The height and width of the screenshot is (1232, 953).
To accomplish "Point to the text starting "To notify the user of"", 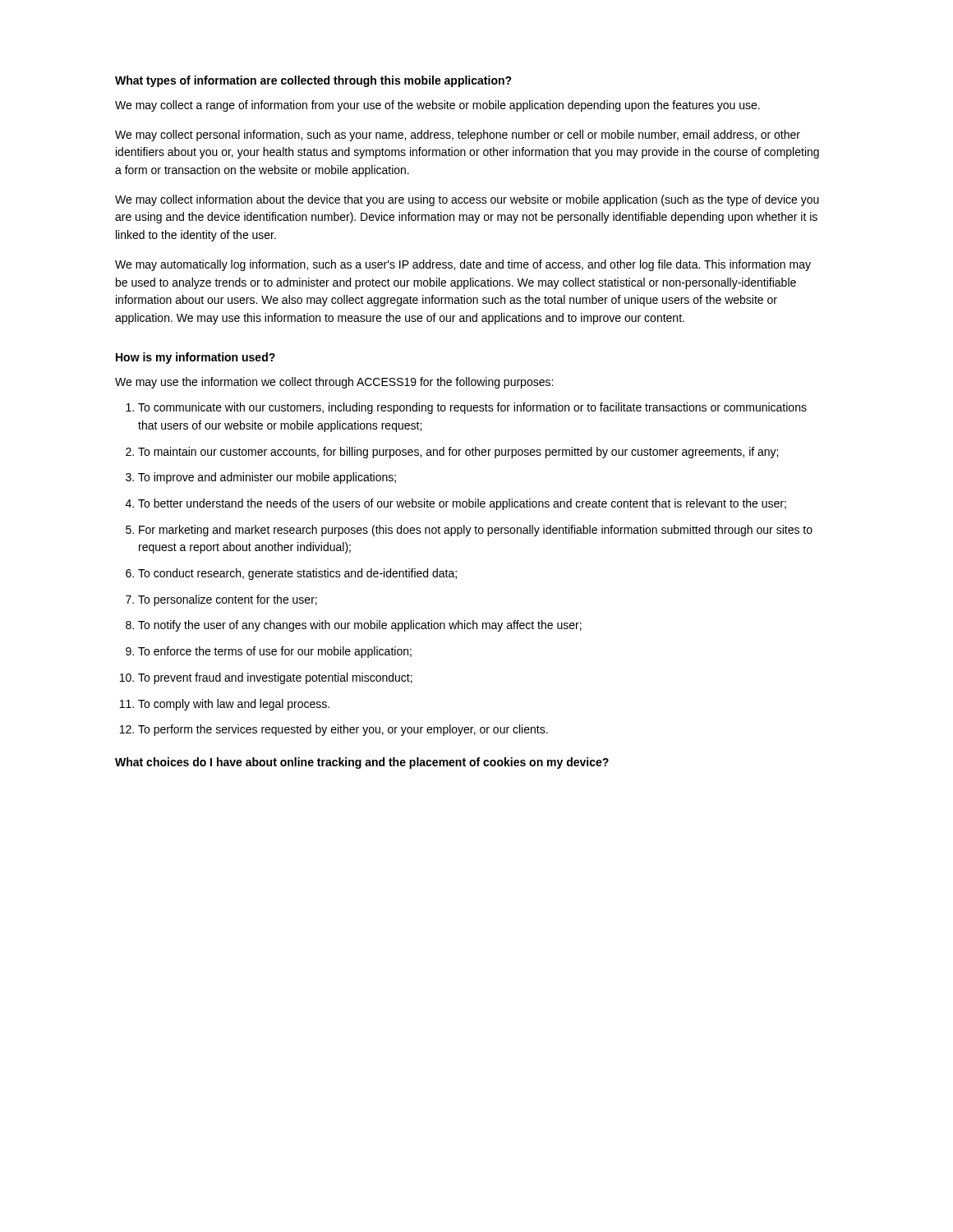I will coord(480,626).
